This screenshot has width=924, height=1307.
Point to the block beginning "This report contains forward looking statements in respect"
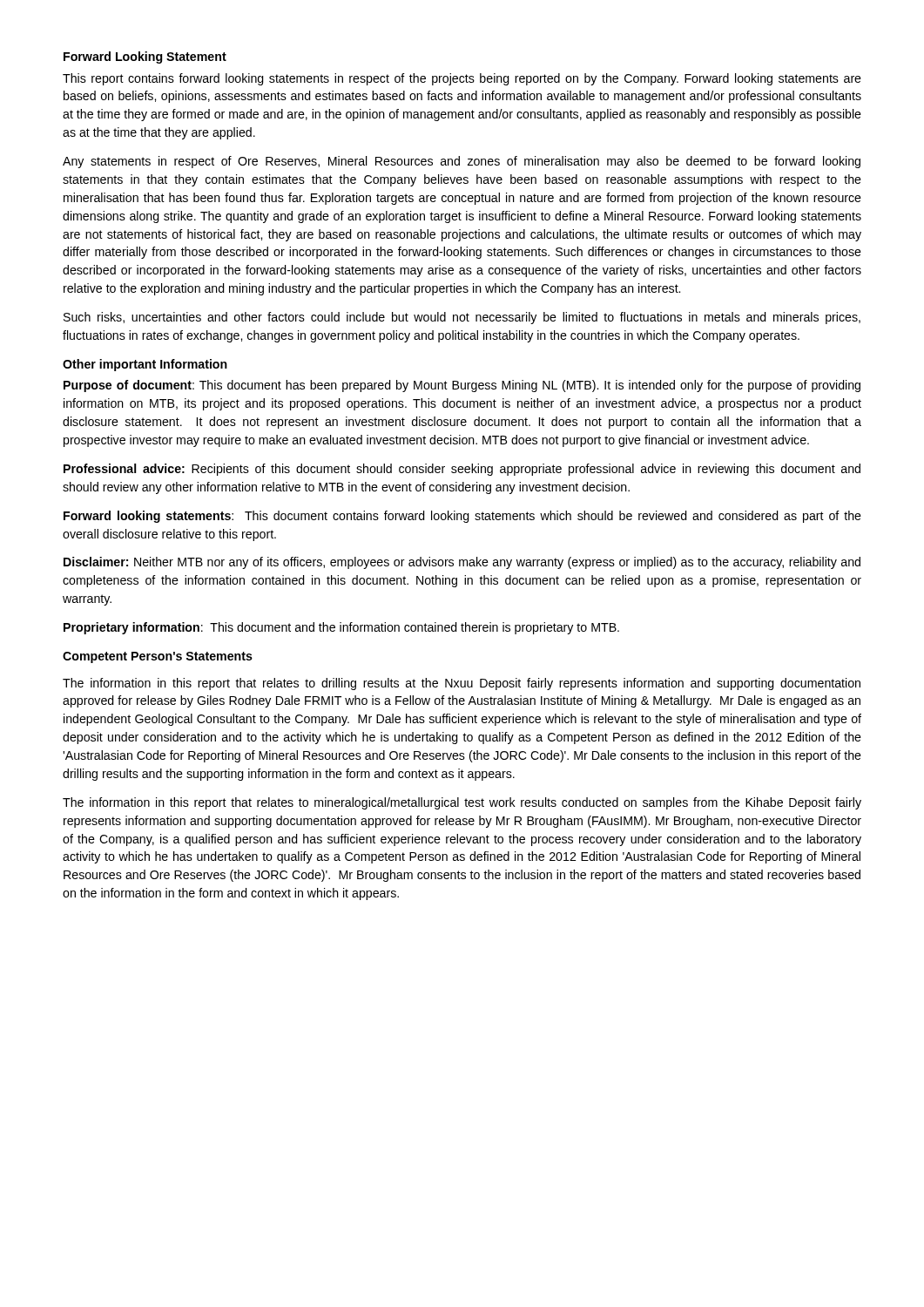(462, 105)
